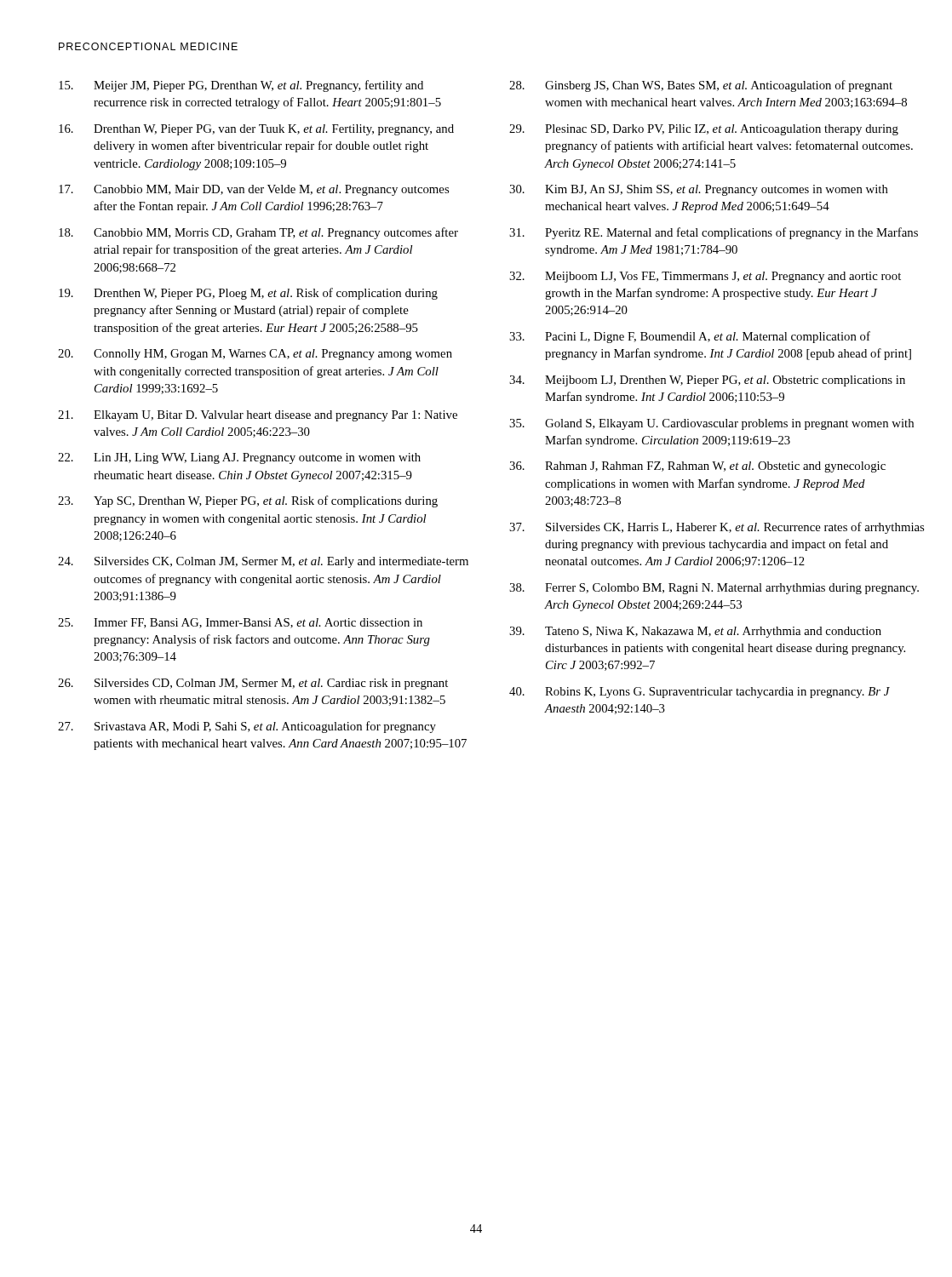Find the block on this page that starts "36. Rahman J, Rahman FZ, Rahman W,"
The width and height of the screenshot is (952, 1277).
(x=717, y=483)
